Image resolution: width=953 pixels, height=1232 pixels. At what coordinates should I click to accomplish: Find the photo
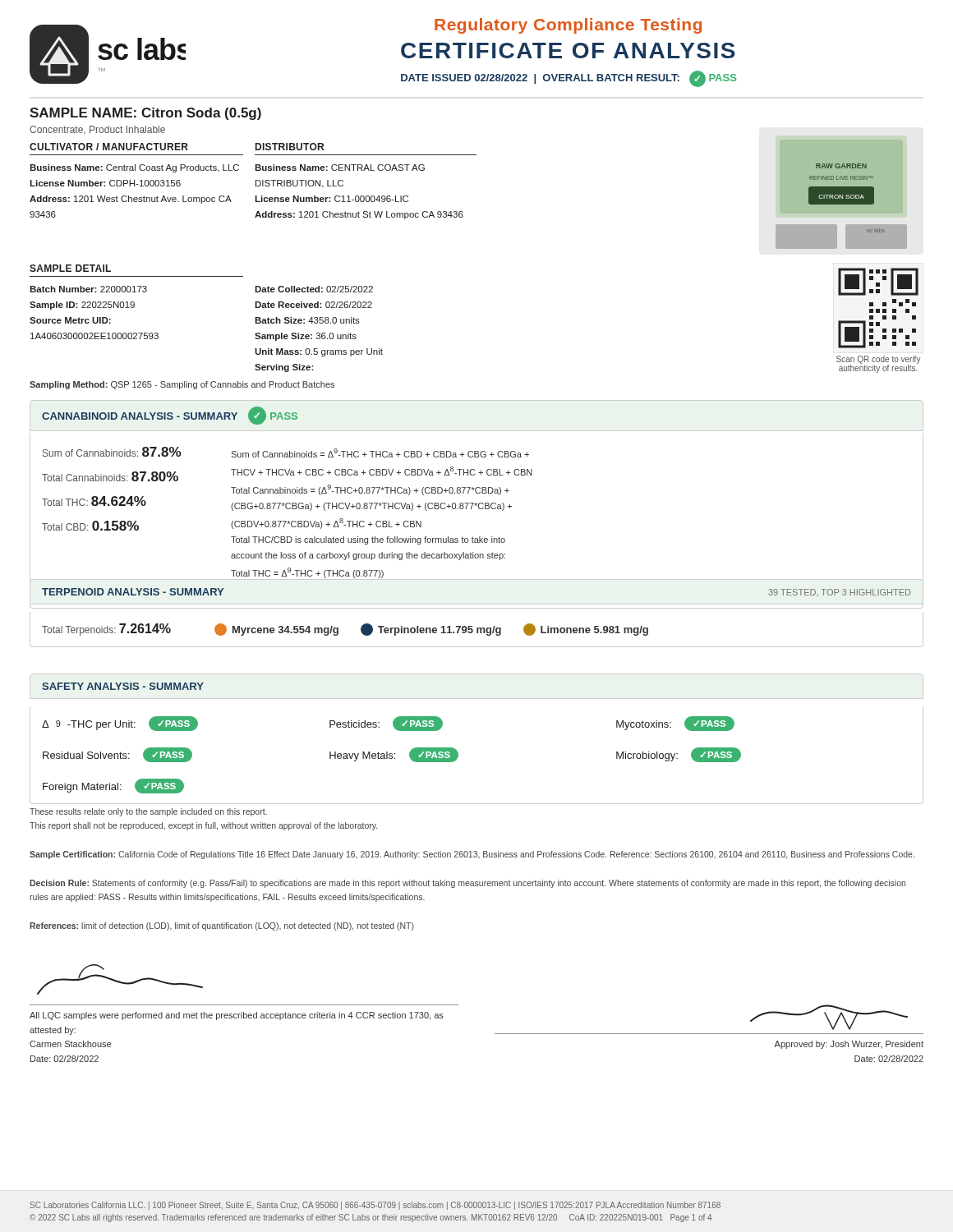point(841,191)
